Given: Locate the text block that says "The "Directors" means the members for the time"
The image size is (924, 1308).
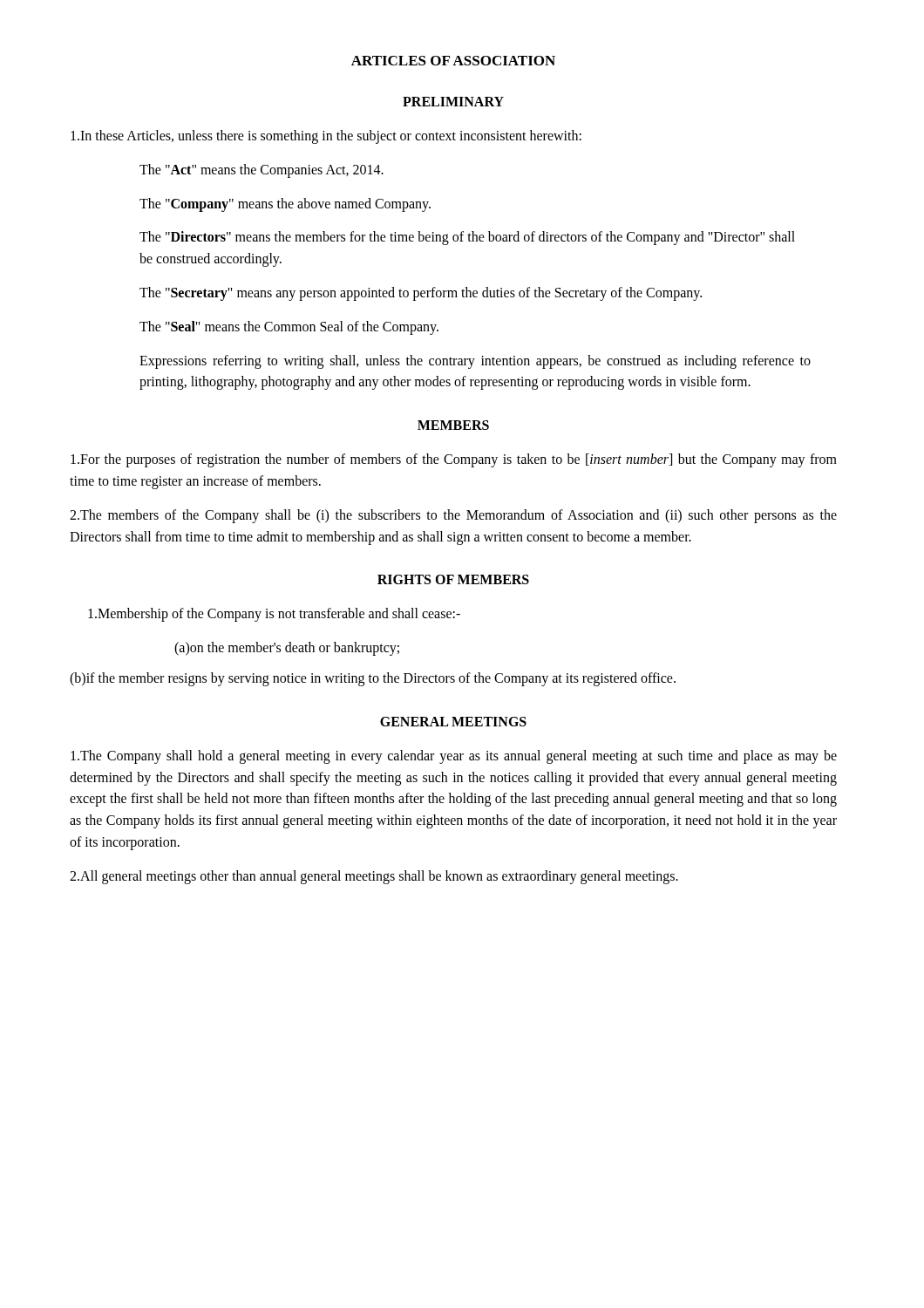Looking at the screenshot, I should (x=467, y=248).
